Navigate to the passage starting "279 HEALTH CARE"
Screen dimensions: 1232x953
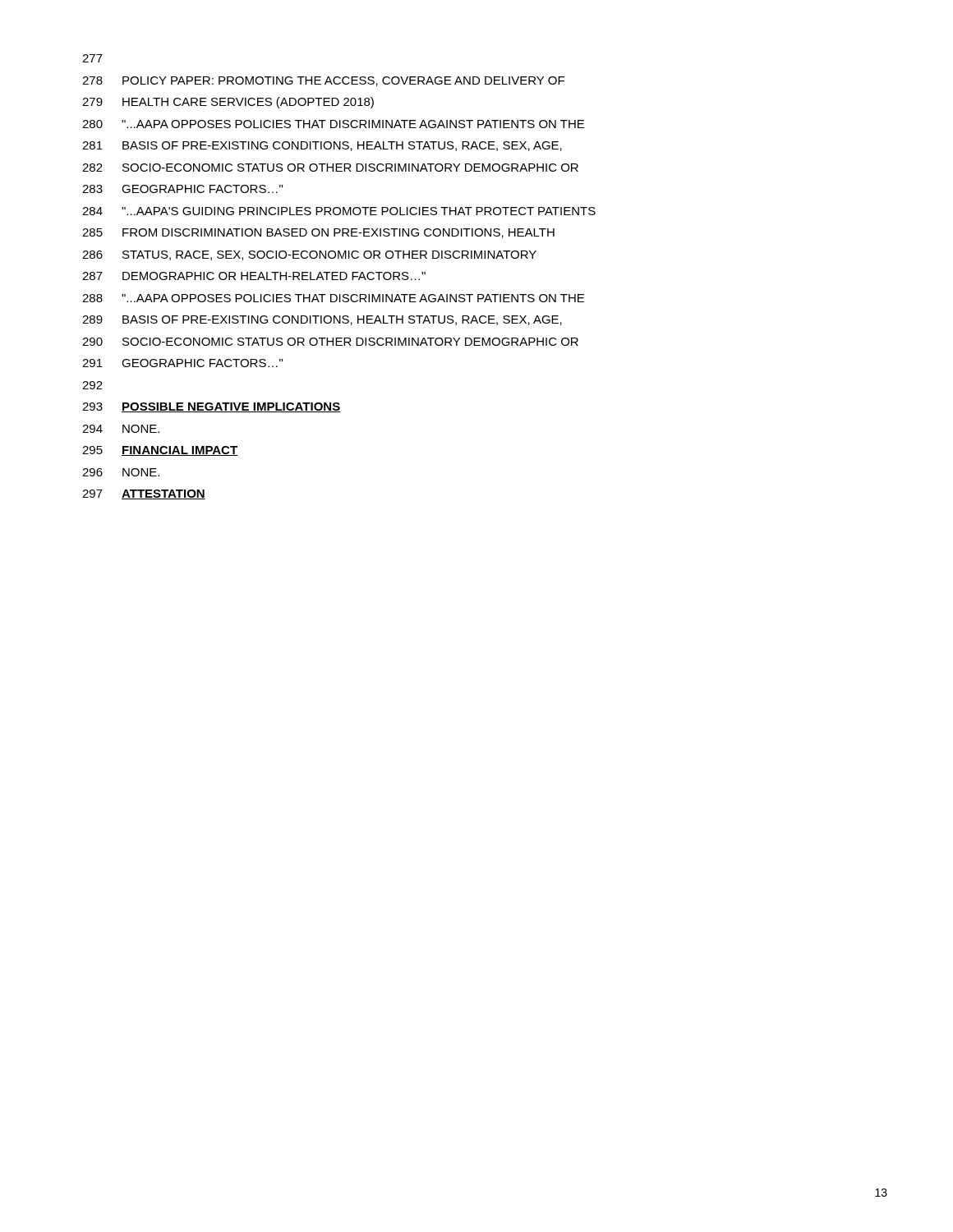tap(228, 103)
